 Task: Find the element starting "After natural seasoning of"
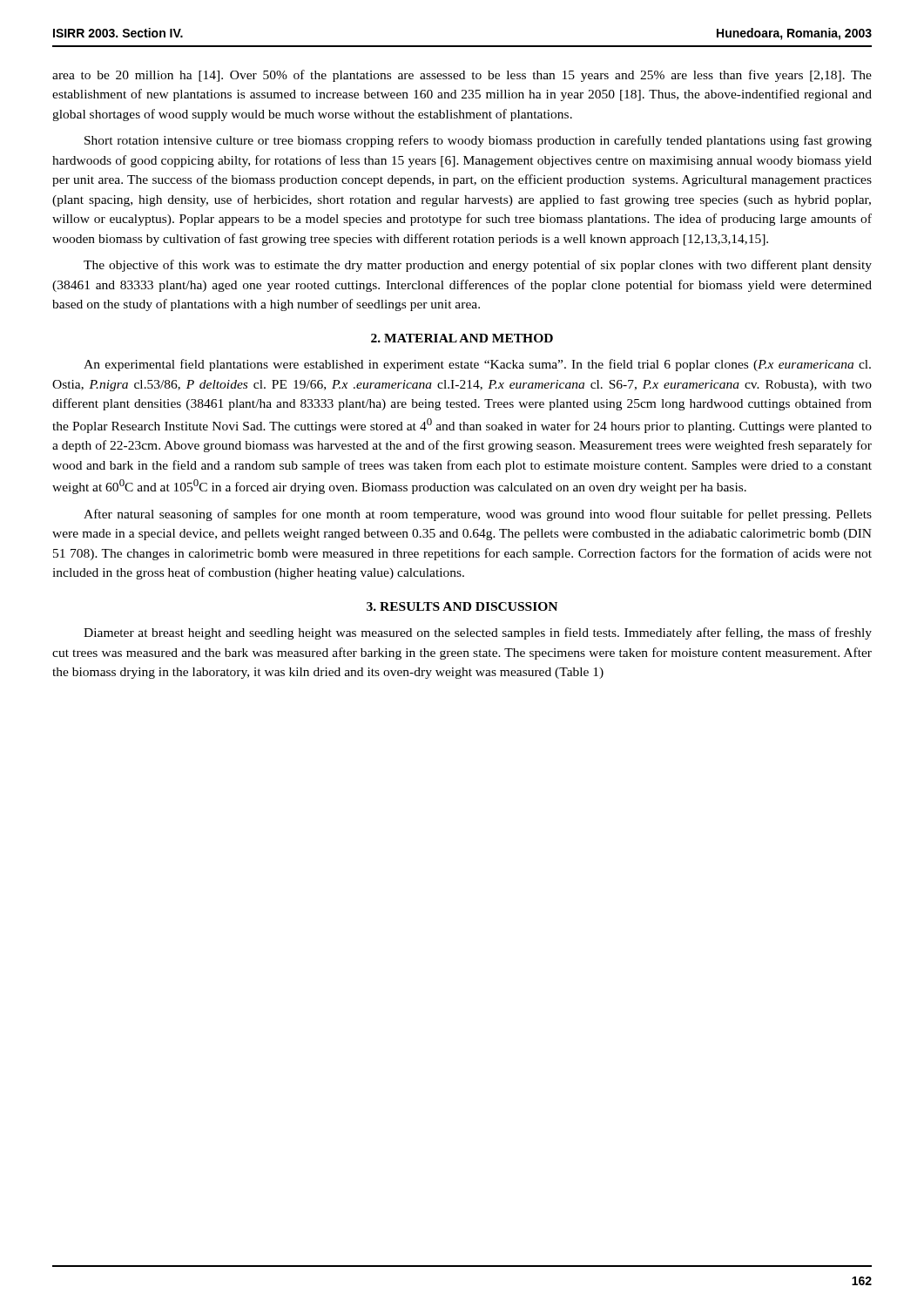pos(462,543)
